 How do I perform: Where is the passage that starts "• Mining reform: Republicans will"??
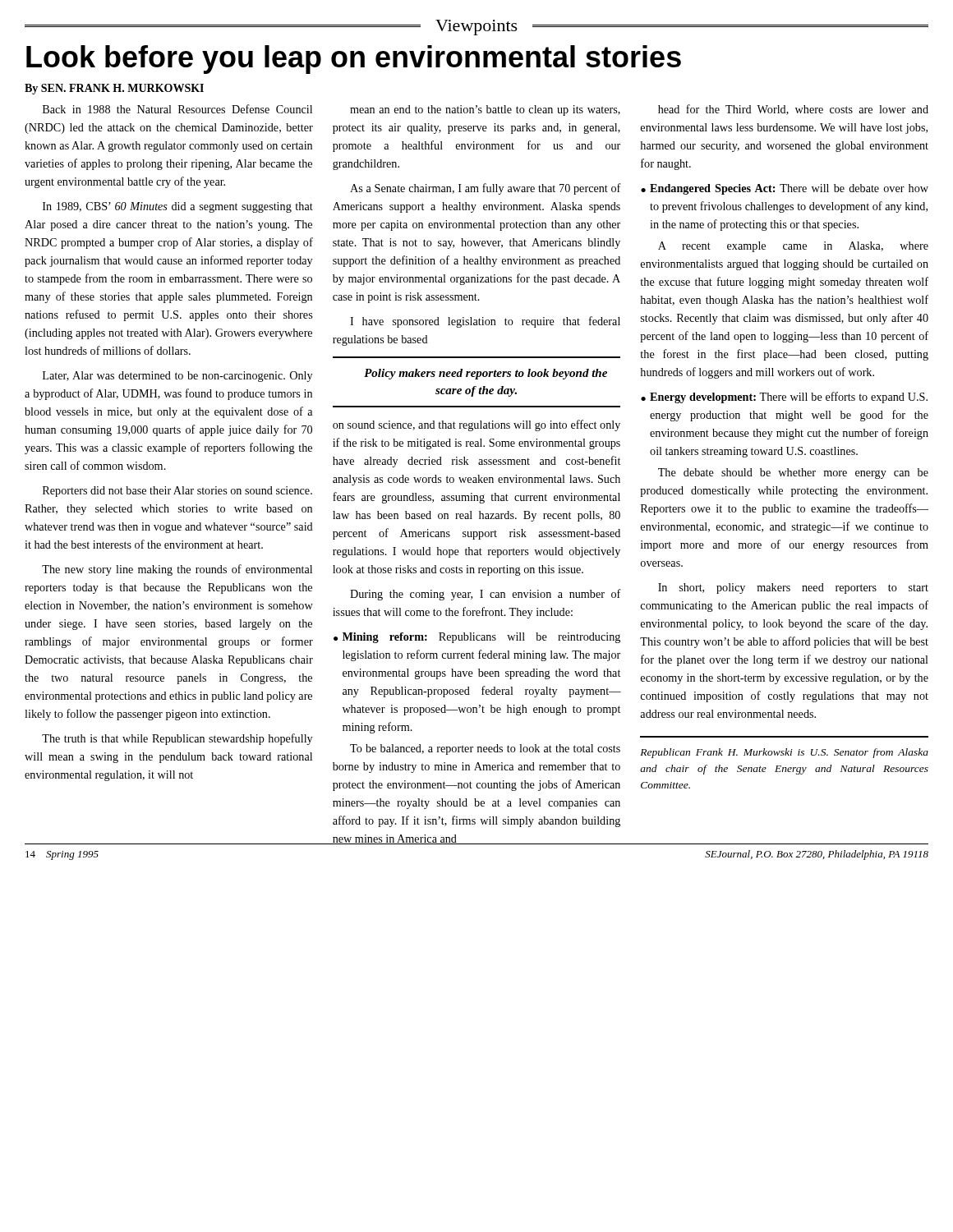477,681
